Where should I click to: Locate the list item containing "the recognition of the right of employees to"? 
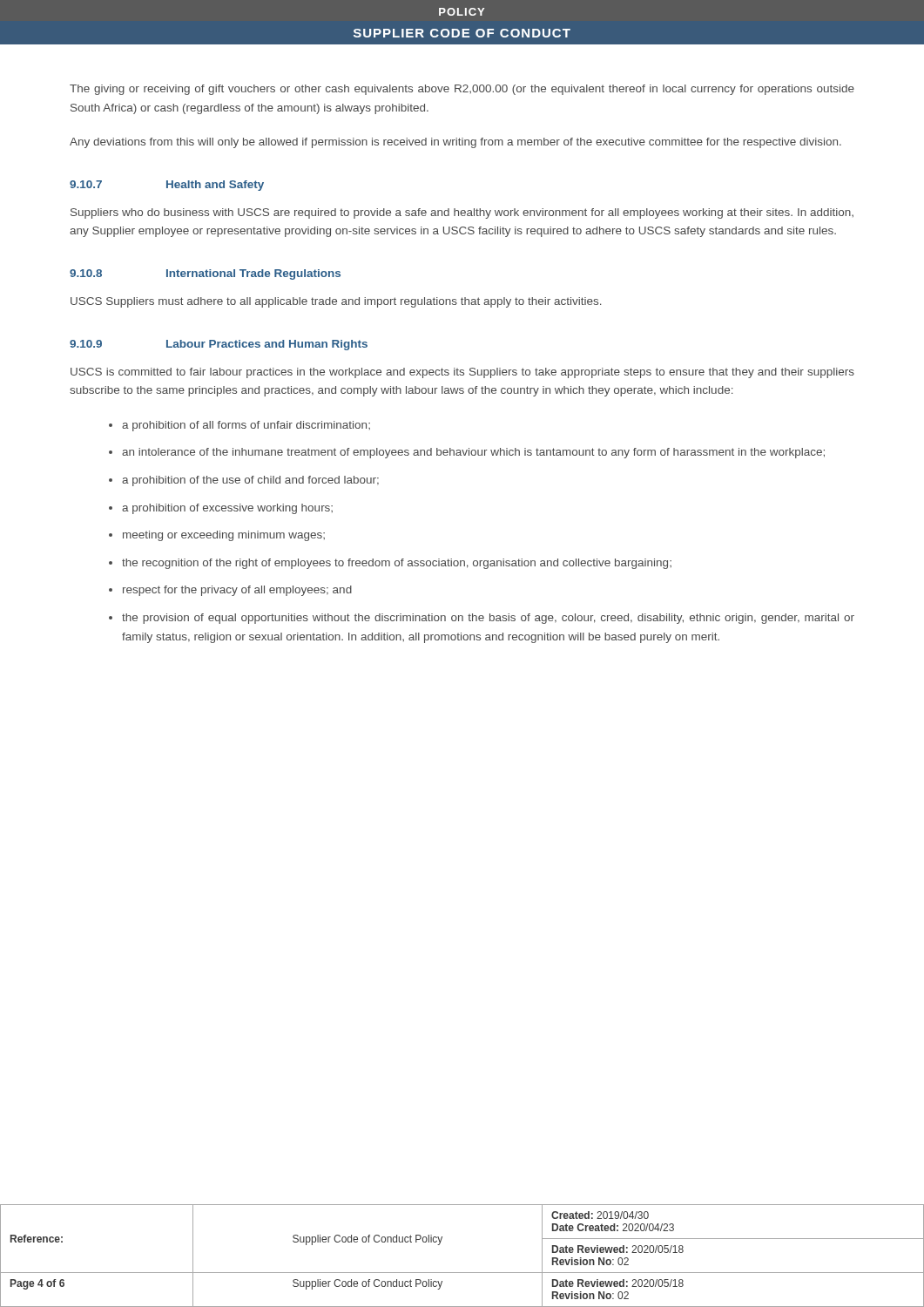397,562
